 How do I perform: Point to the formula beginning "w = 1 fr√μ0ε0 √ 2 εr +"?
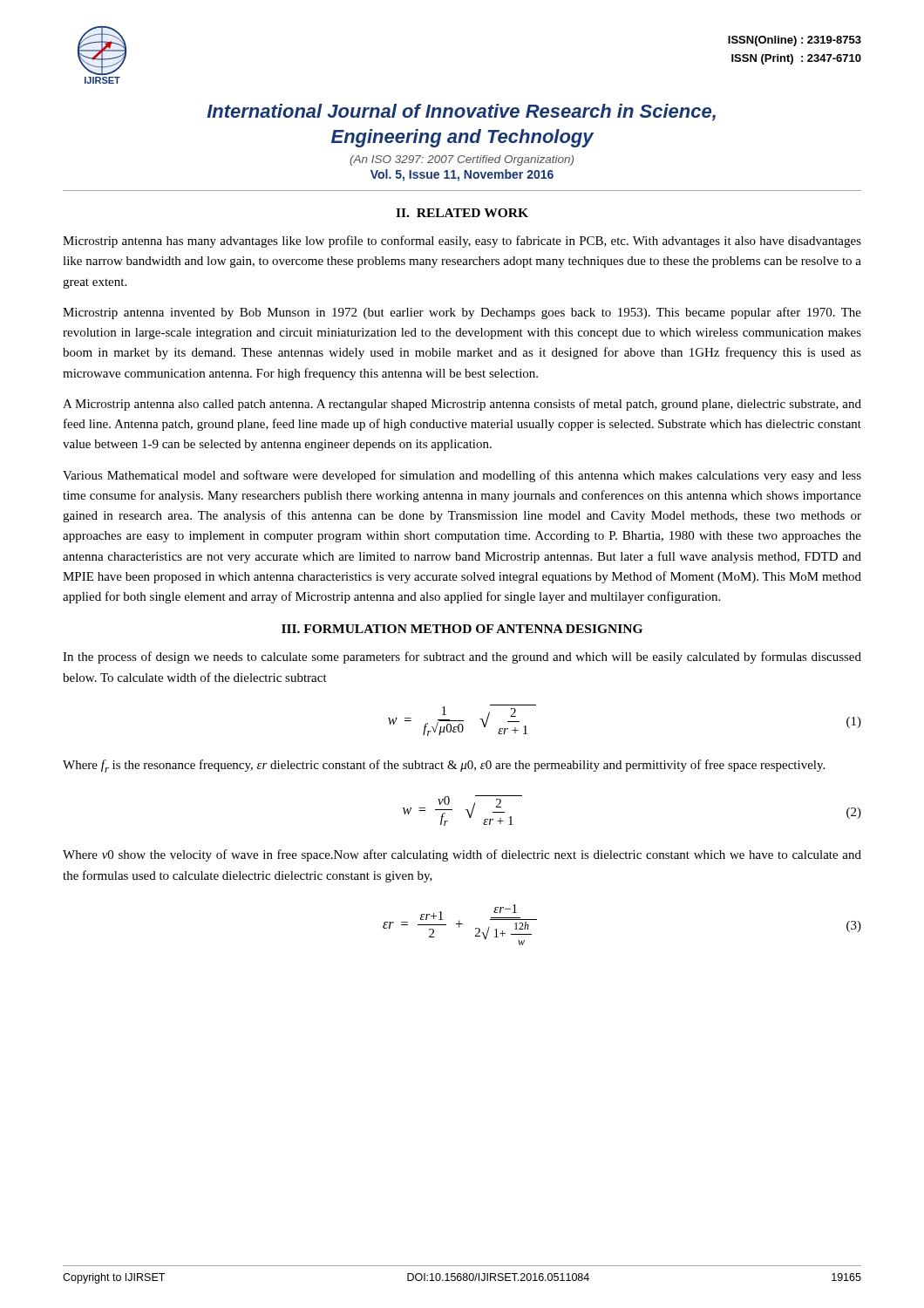[x=443, y=720]
